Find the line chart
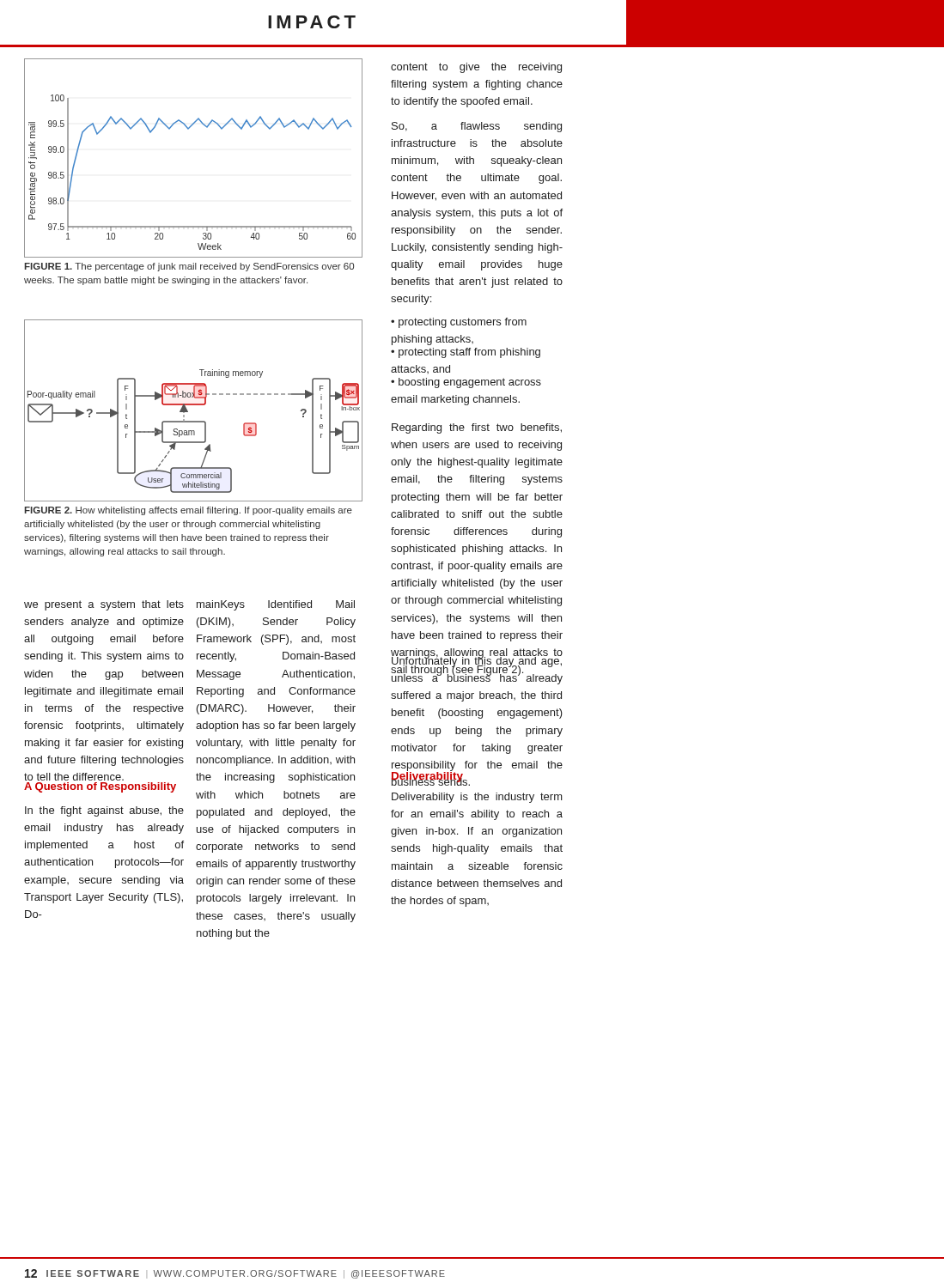 click(x=193, y=158)
